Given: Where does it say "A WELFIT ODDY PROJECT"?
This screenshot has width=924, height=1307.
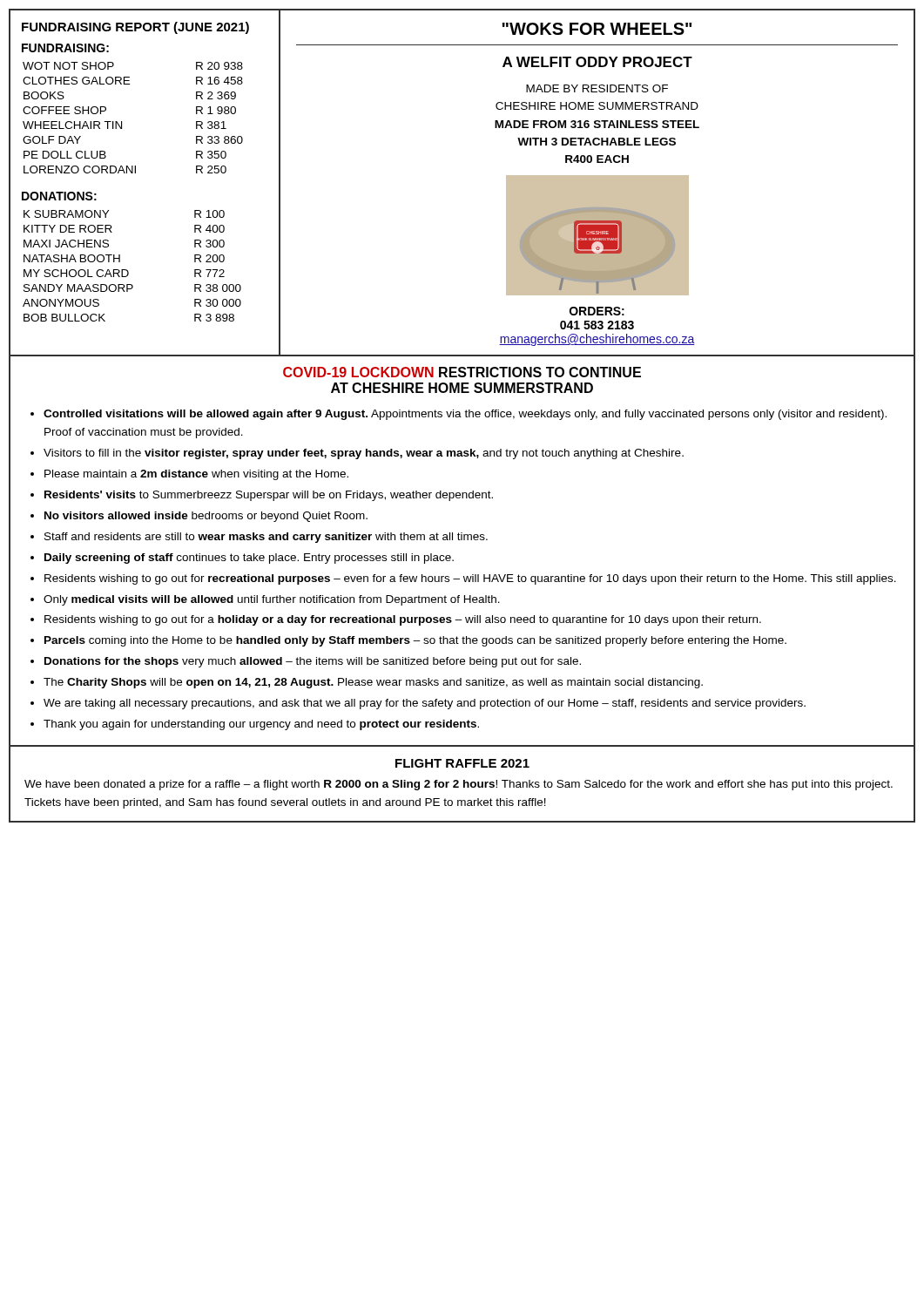Looking at the screenshot, I should (597, 62).
